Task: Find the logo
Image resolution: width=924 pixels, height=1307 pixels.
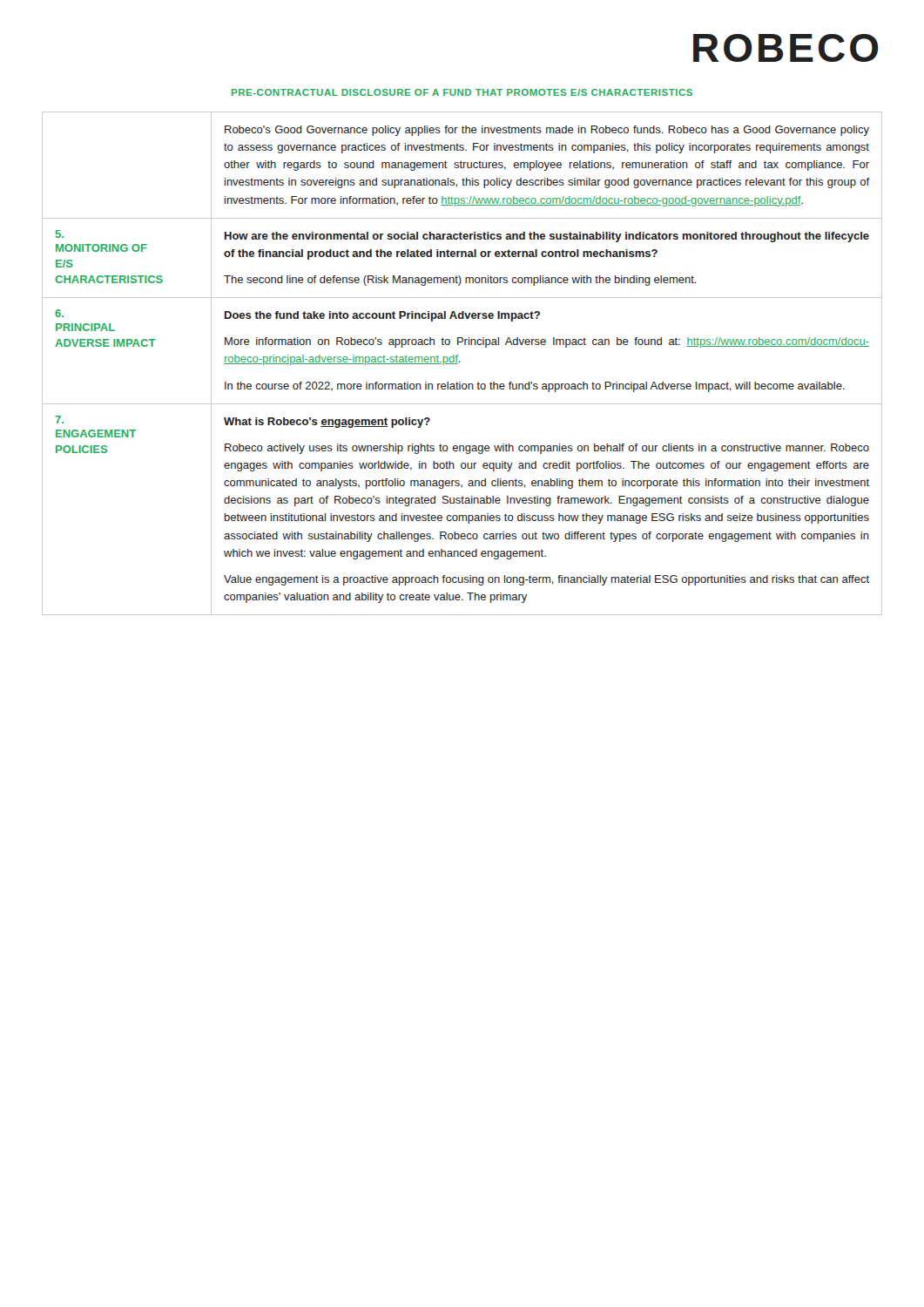Action: point(462,36)
